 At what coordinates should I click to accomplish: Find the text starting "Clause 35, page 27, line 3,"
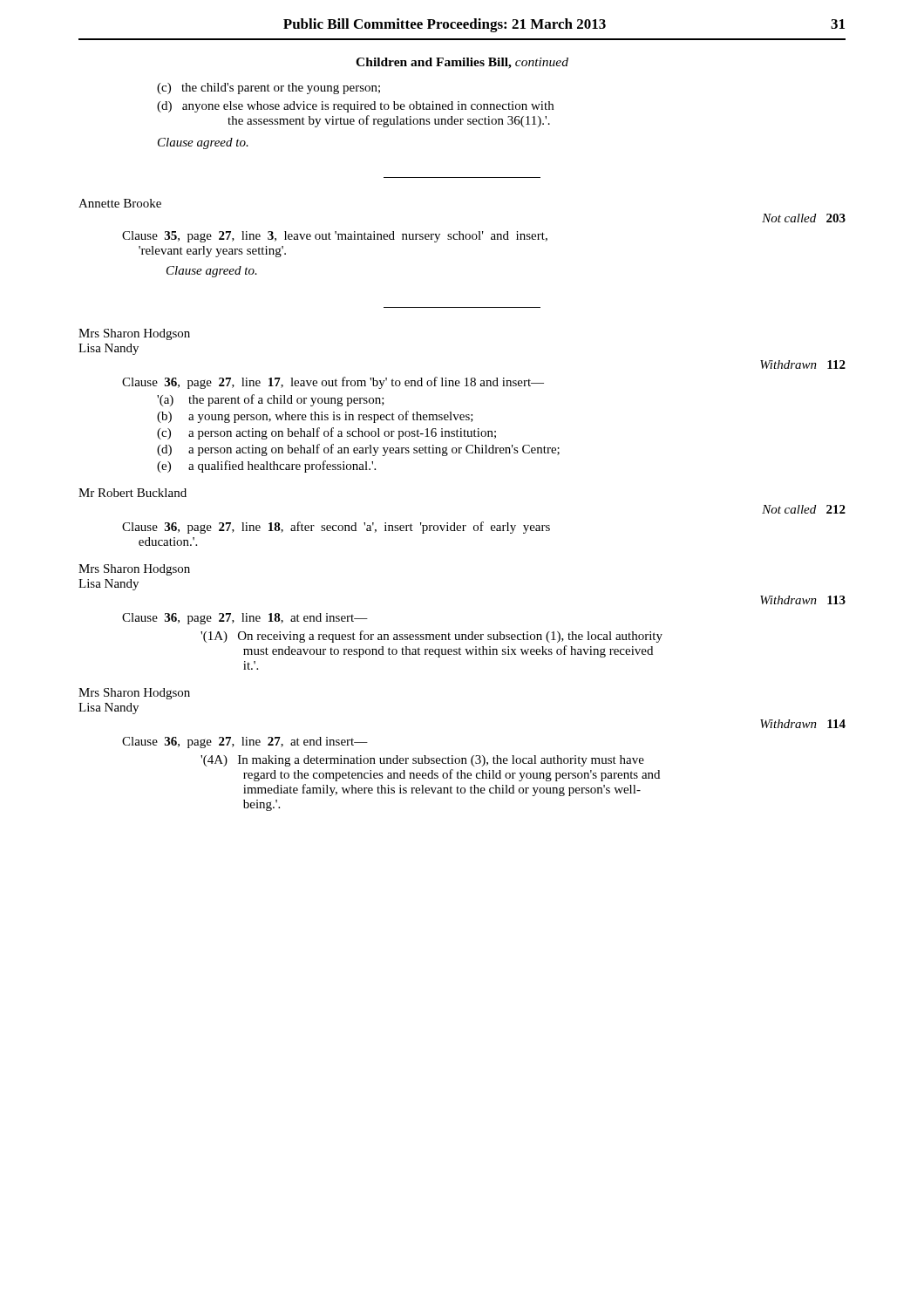point(335,243)
